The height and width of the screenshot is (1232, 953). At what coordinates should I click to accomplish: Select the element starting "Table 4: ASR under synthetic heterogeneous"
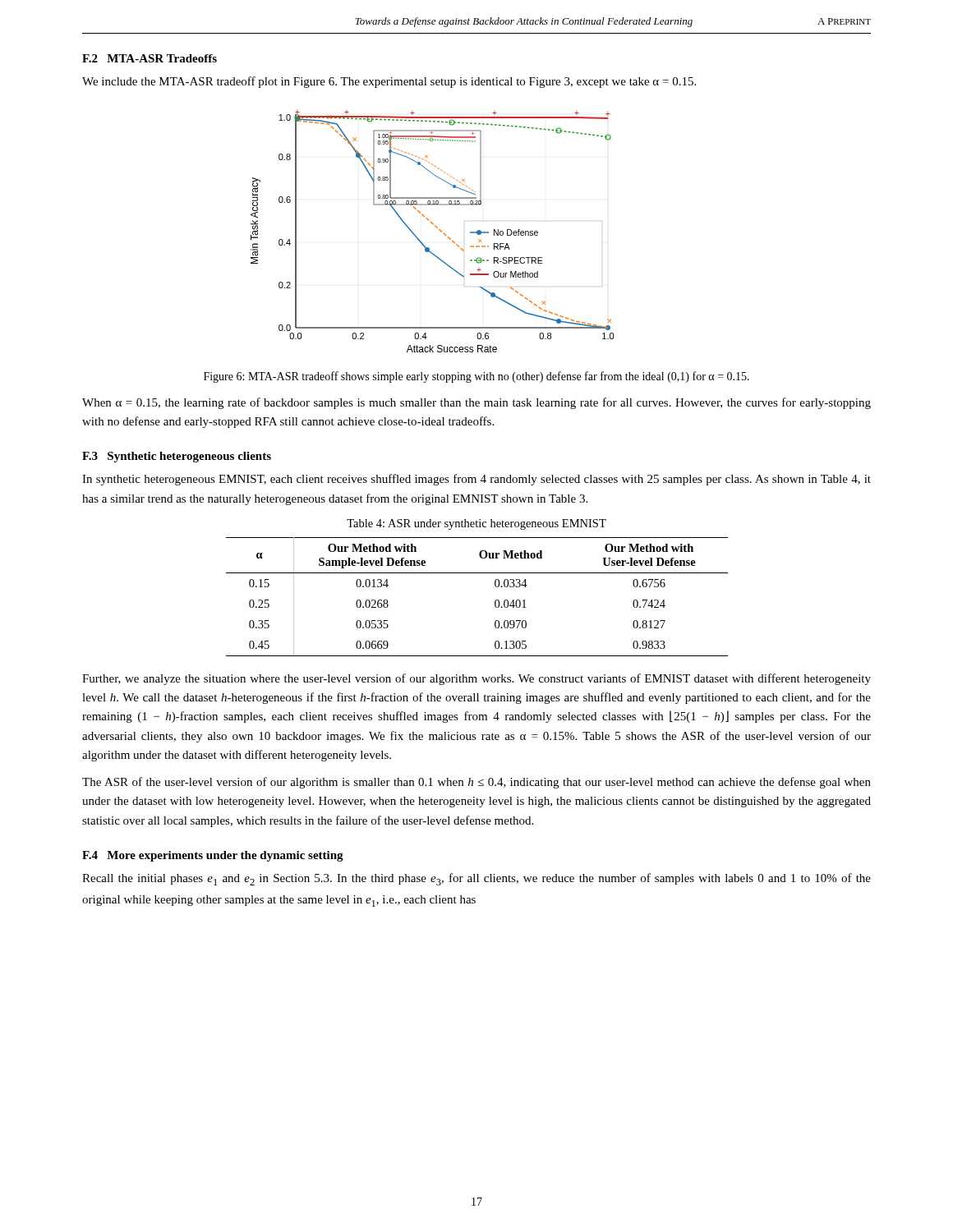pos(476,523)
